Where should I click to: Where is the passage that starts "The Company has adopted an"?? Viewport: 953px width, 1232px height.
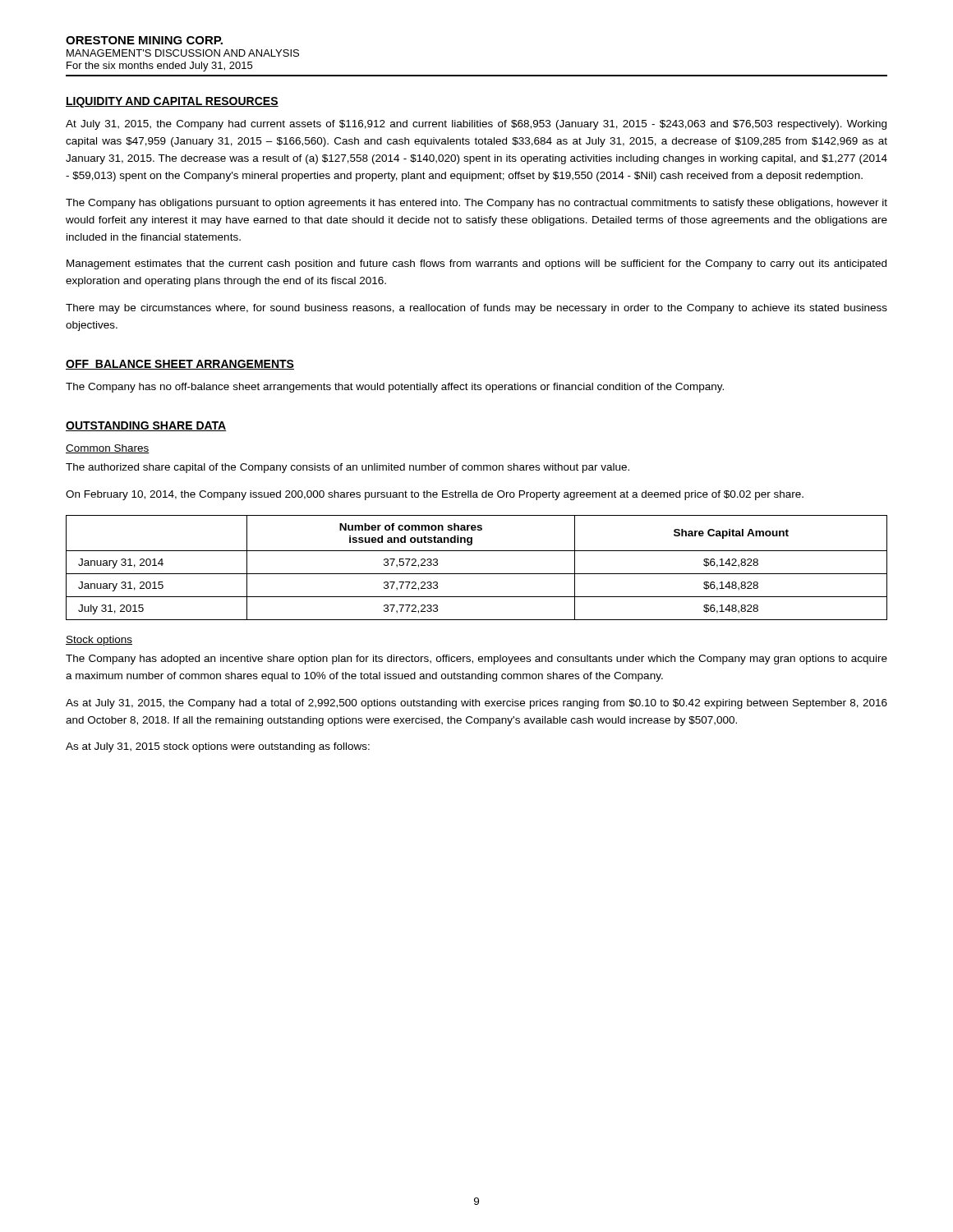[x=476, y=667]
